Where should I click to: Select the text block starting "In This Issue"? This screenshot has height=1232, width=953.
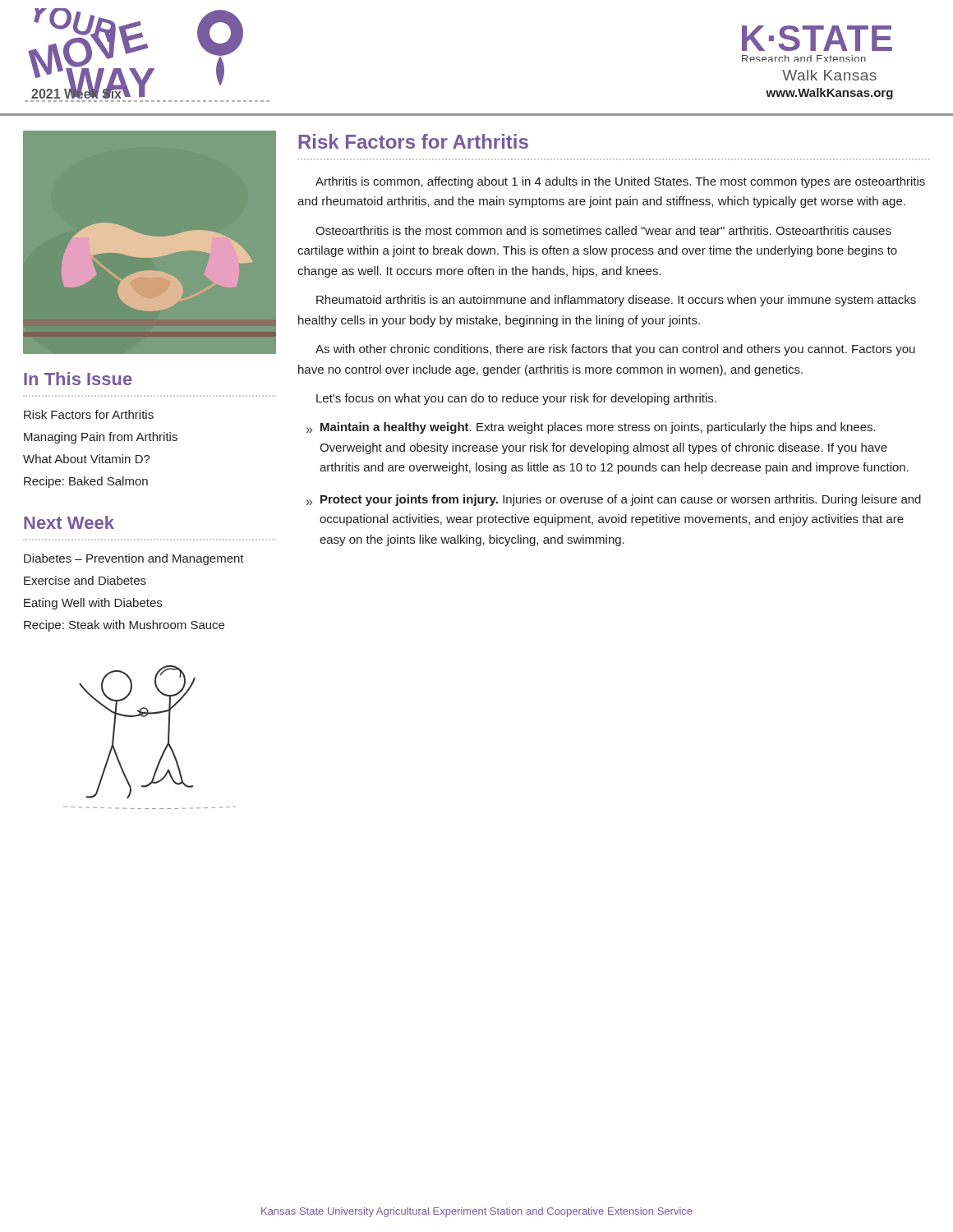pos(78,379)
